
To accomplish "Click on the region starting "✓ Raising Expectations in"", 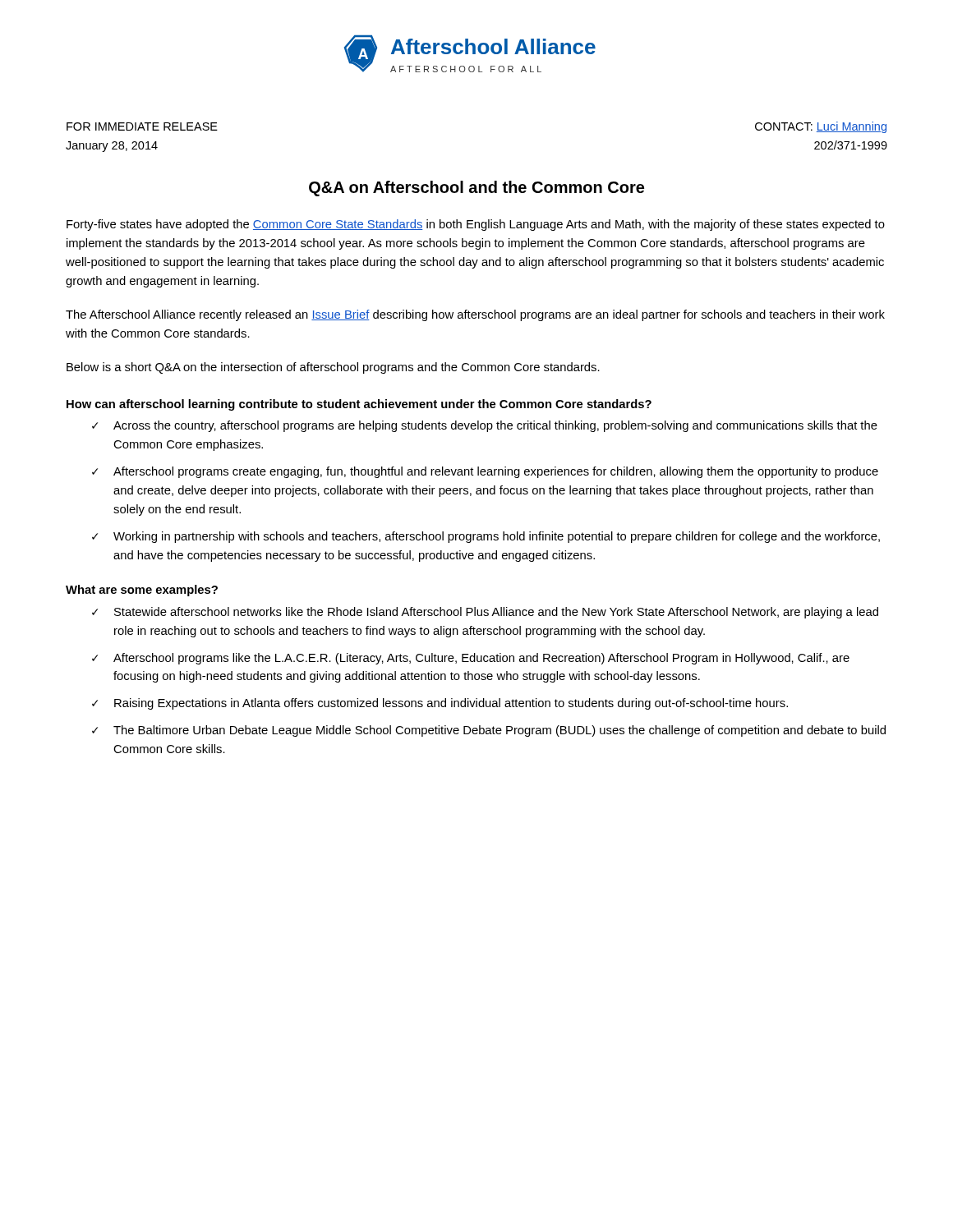I will pyautogui.click(x=489, y=704).
